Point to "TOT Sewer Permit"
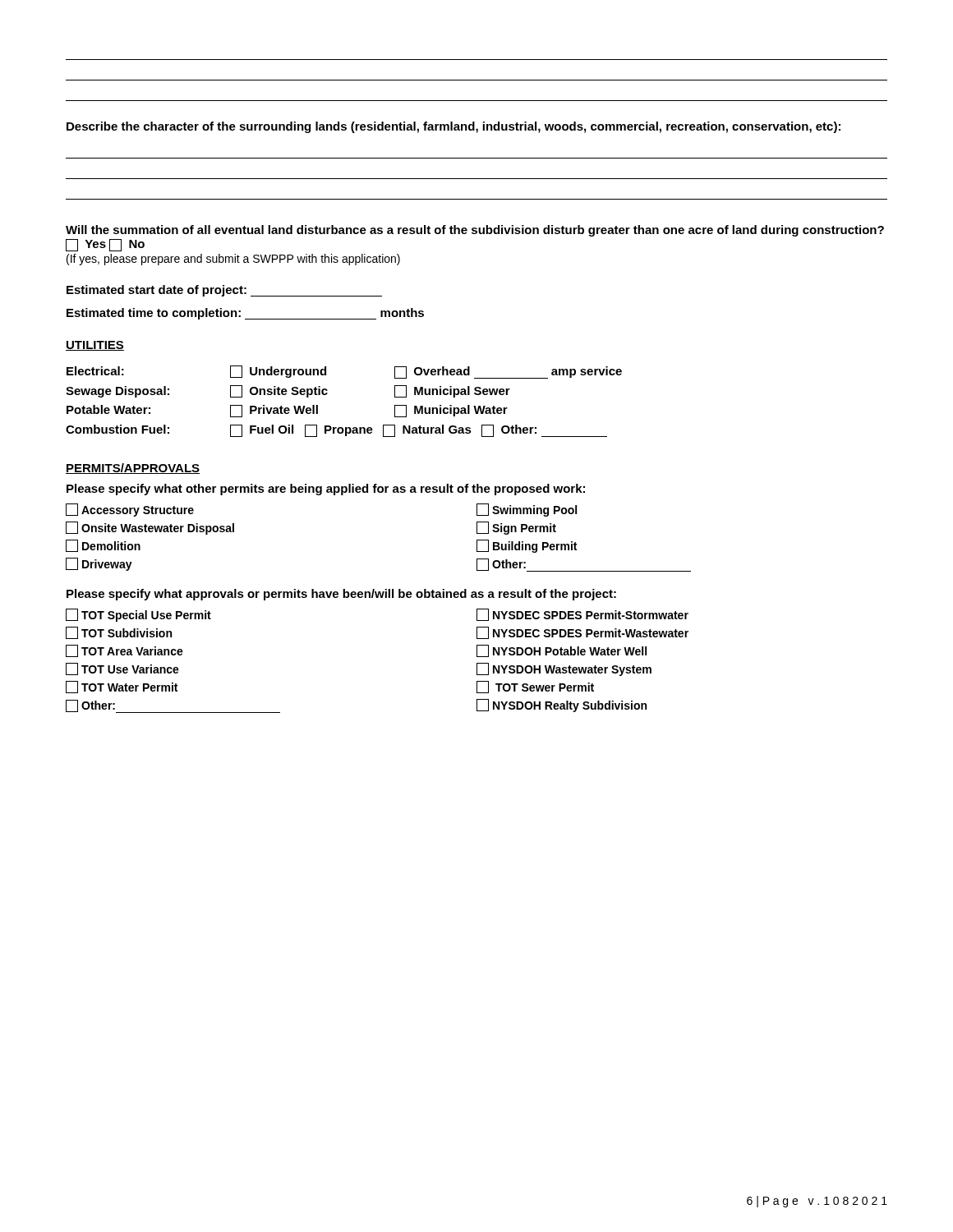Screen dimensions: 1232x953 [535, 687]
